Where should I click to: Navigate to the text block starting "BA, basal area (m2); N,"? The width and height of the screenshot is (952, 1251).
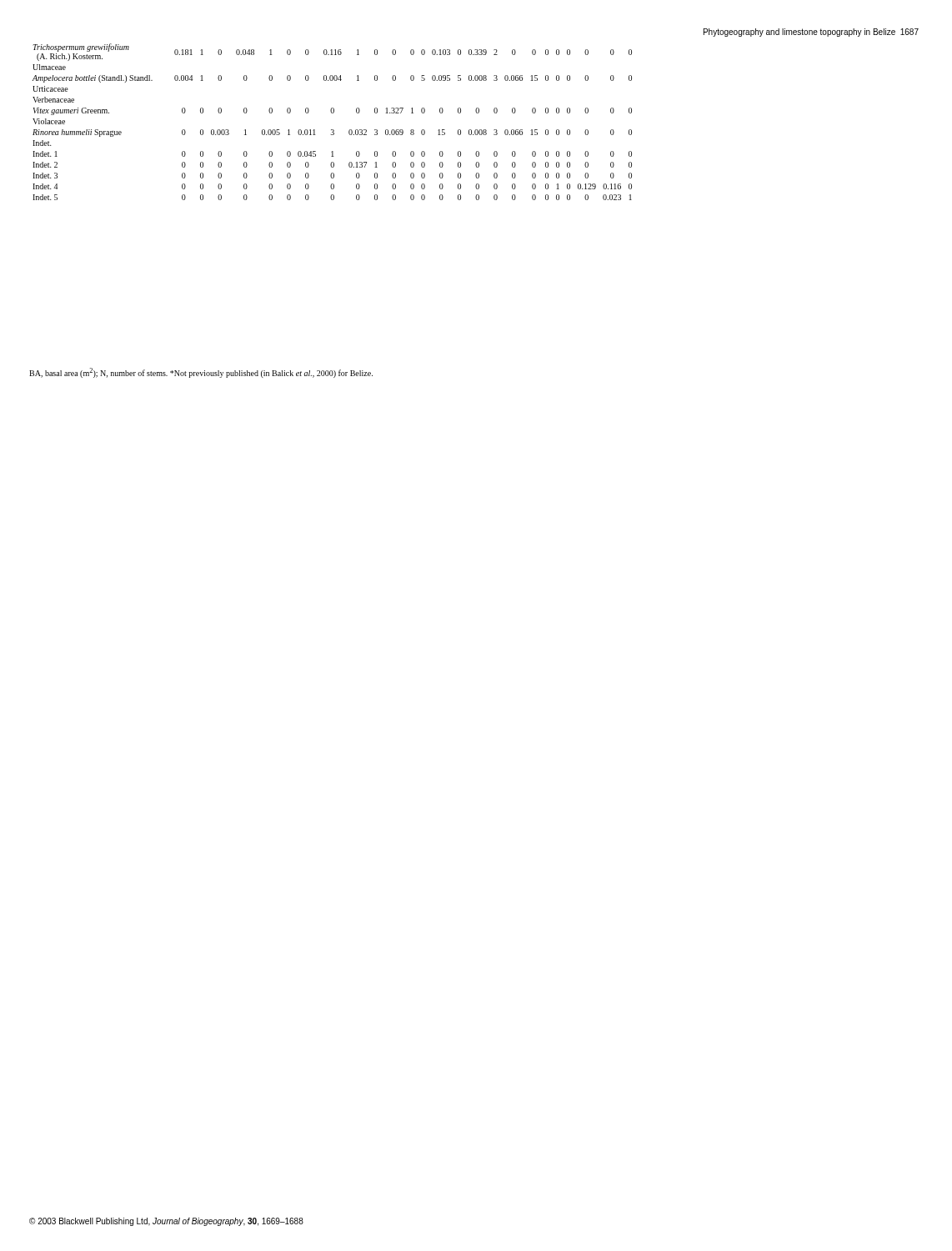(201, 372)
